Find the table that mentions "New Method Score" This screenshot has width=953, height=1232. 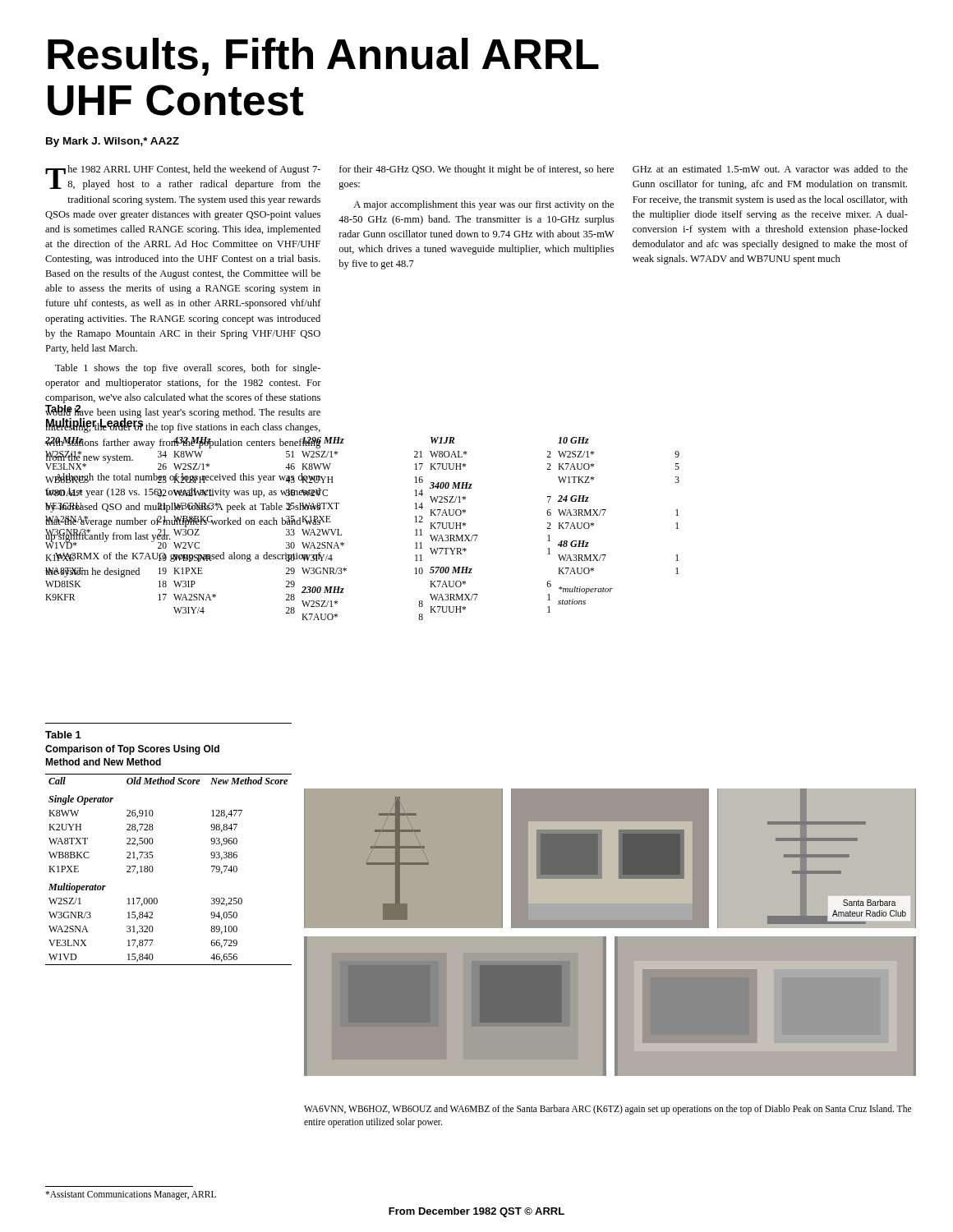click(x=177, y=840)
